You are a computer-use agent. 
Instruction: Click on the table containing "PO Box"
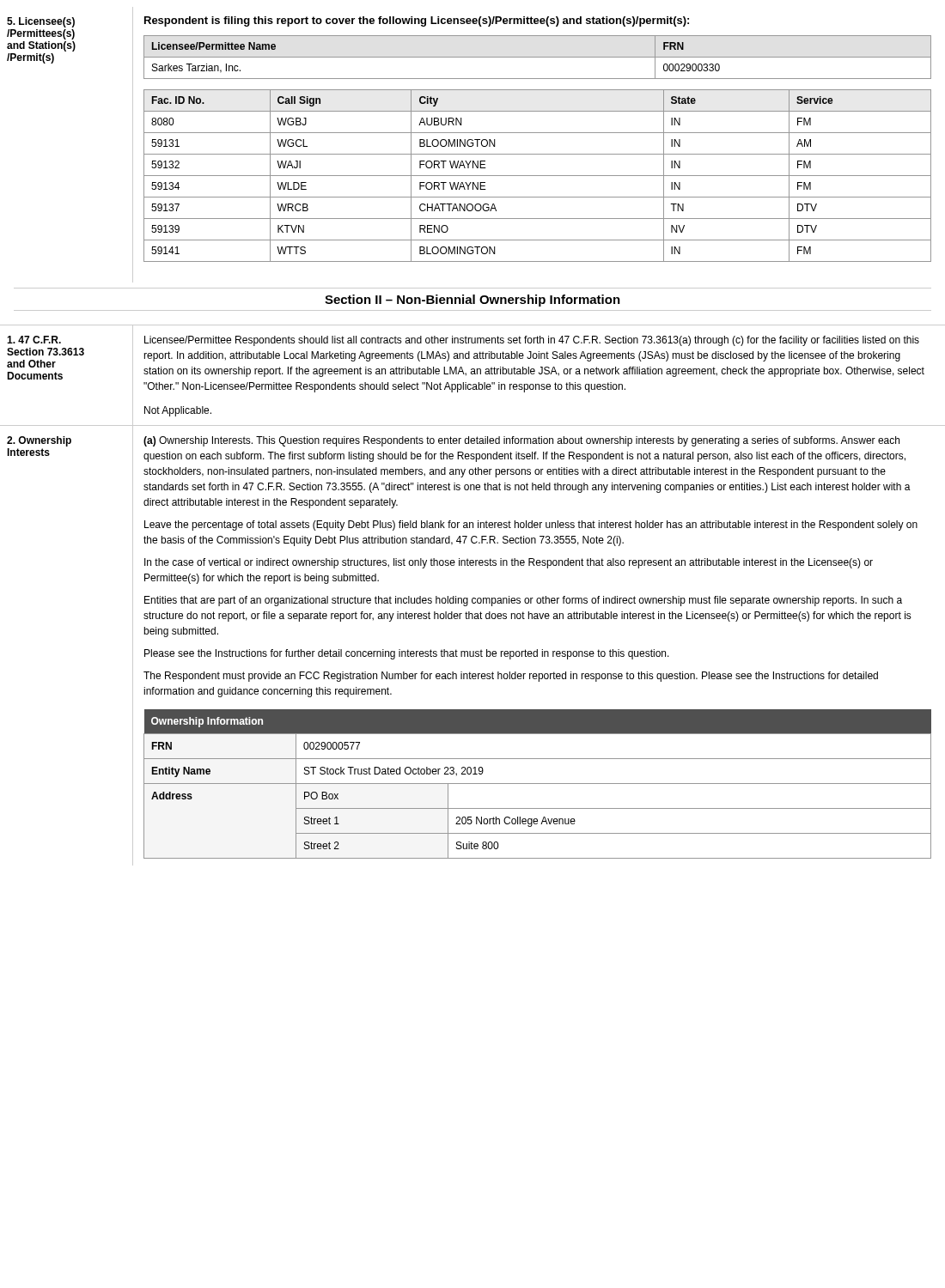tap(537, 784)
